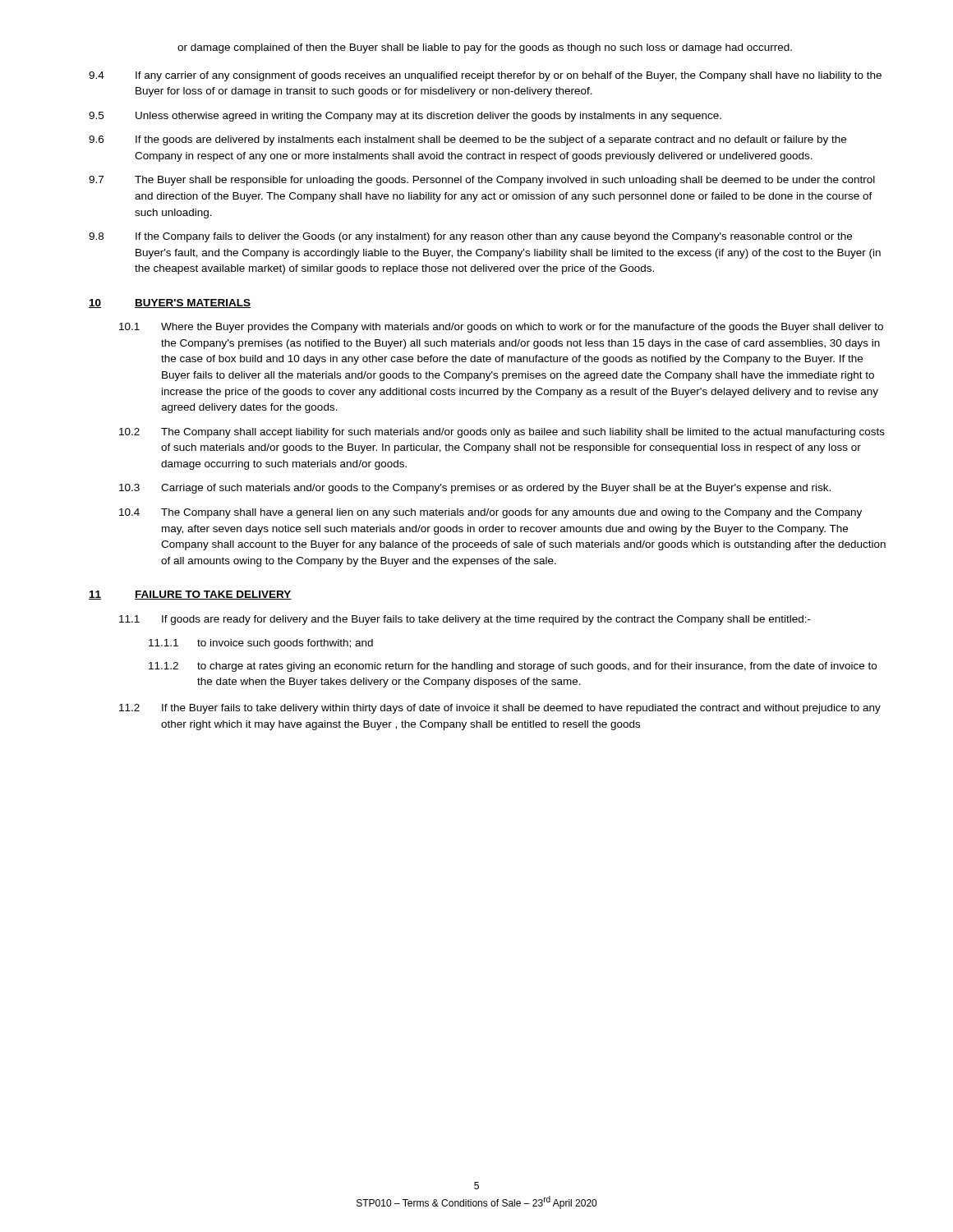Select the list item containing "9.4 If any carrier of"
Image resolution: width=953 pixels, height=1232 pixels.
(488, 83)
